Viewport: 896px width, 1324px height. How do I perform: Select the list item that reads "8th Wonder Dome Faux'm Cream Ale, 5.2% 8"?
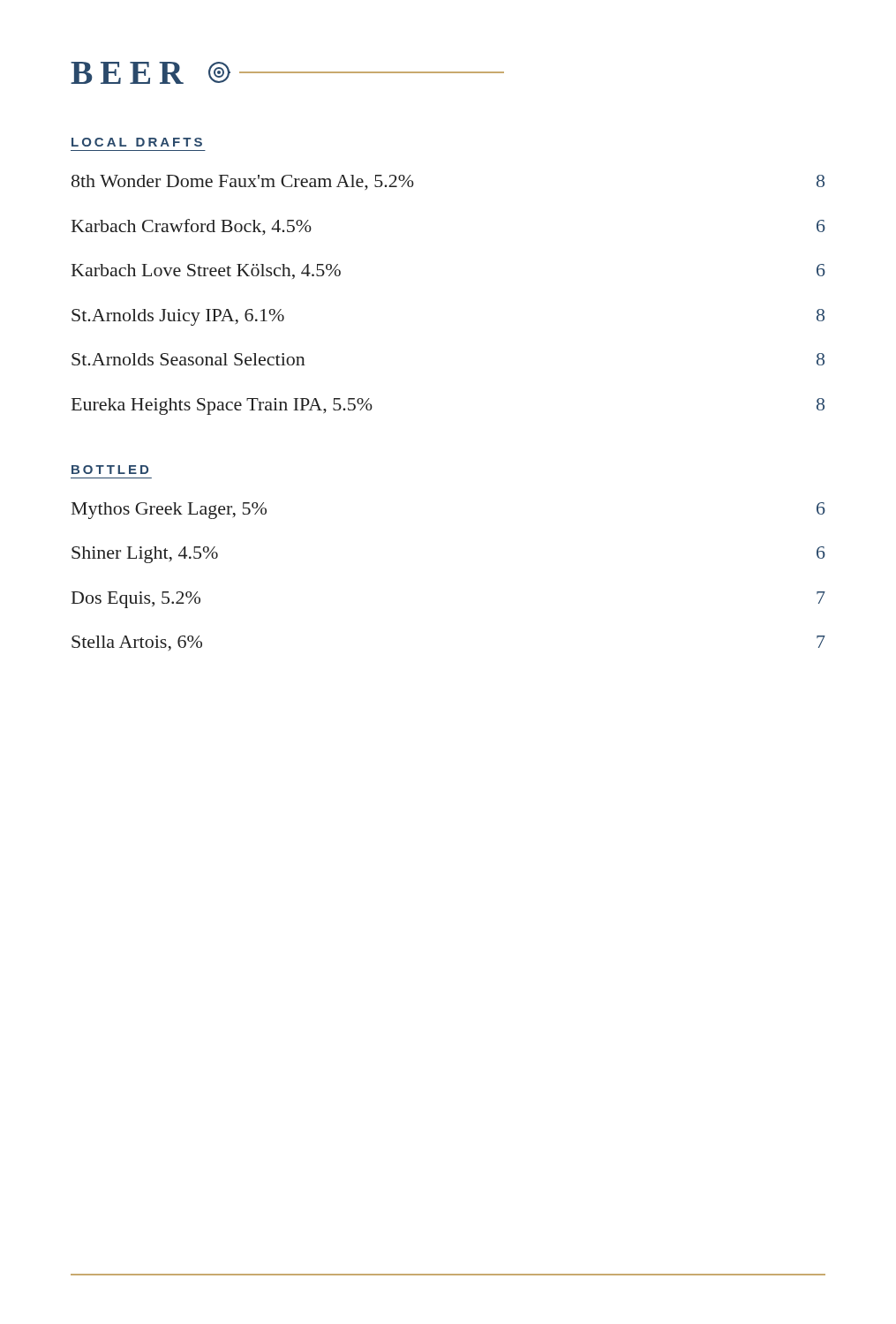click(x=244, y=182)
